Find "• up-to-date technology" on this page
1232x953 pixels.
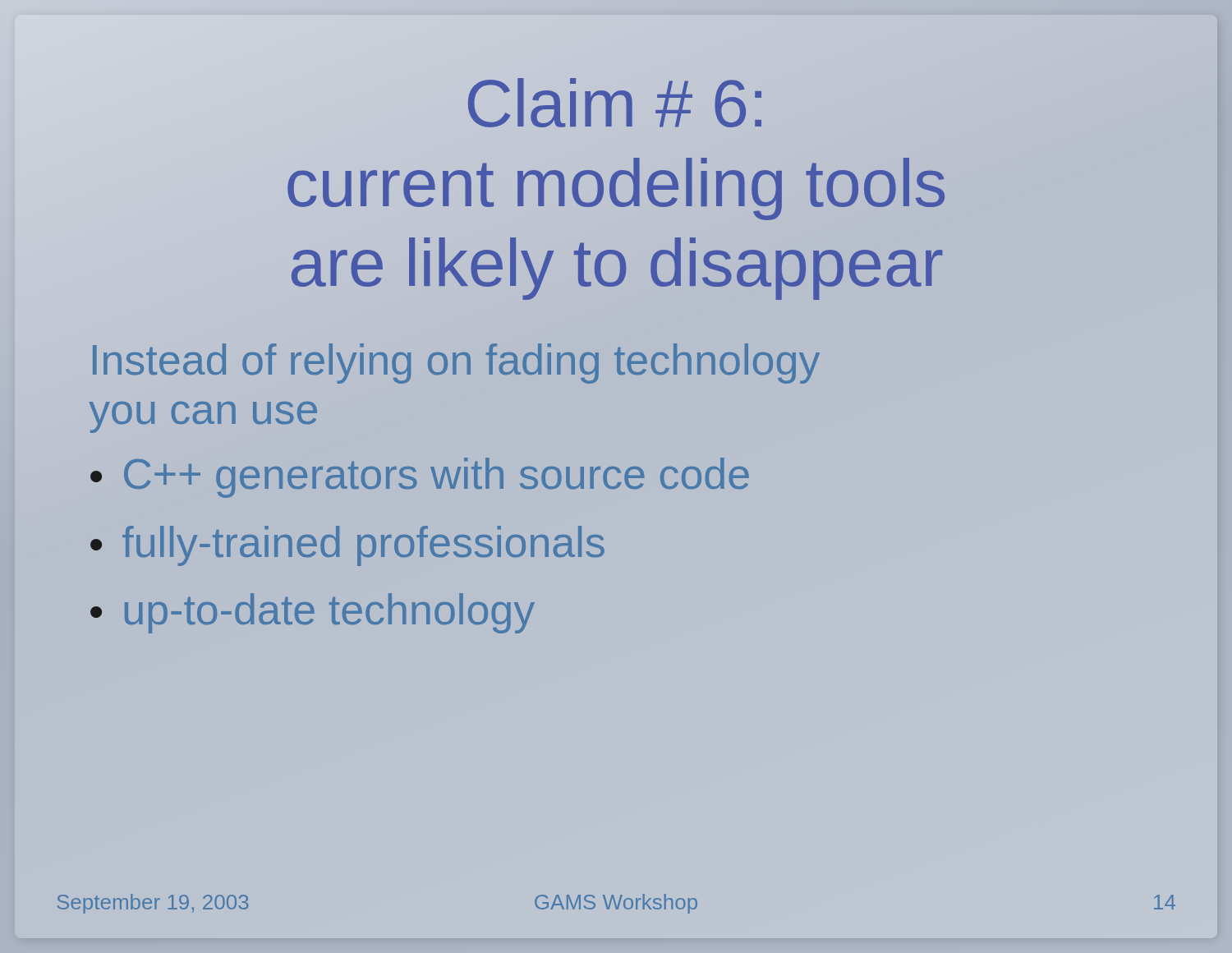tap(312, 611)
